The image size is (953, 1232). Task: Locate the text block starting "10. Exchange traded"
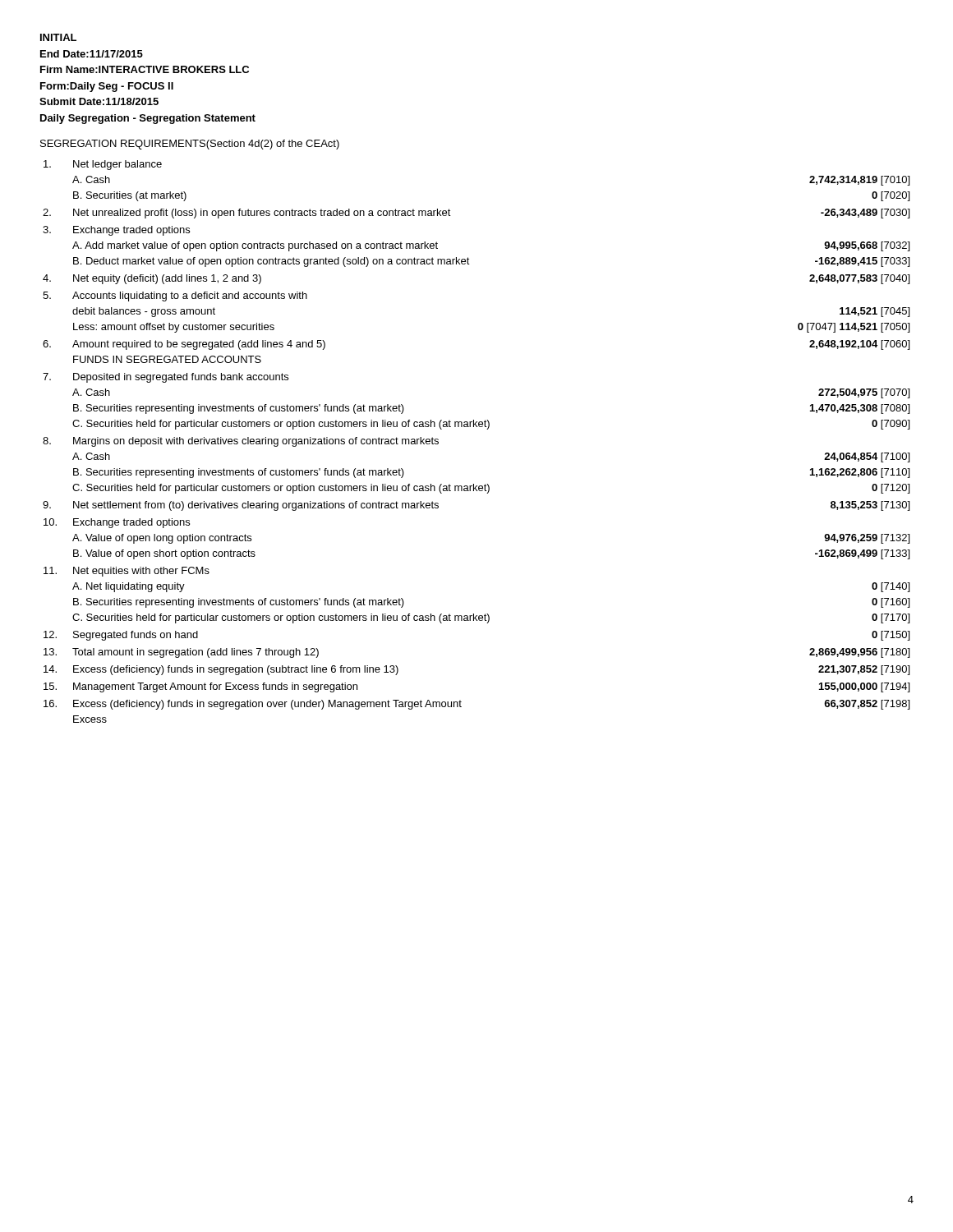click(117, 523)
